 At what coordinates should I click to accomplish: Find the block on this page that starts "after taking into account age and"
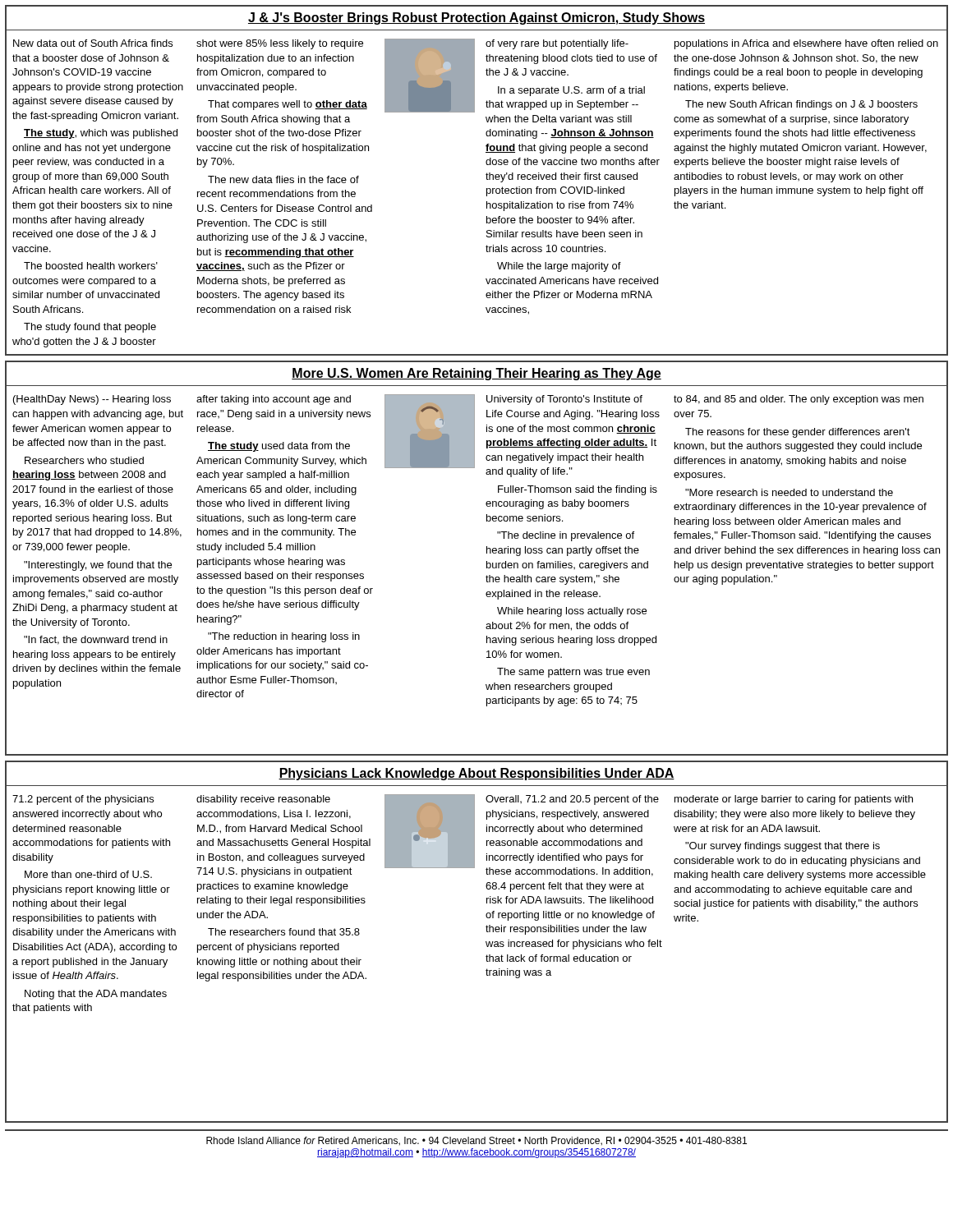[285, 547]
